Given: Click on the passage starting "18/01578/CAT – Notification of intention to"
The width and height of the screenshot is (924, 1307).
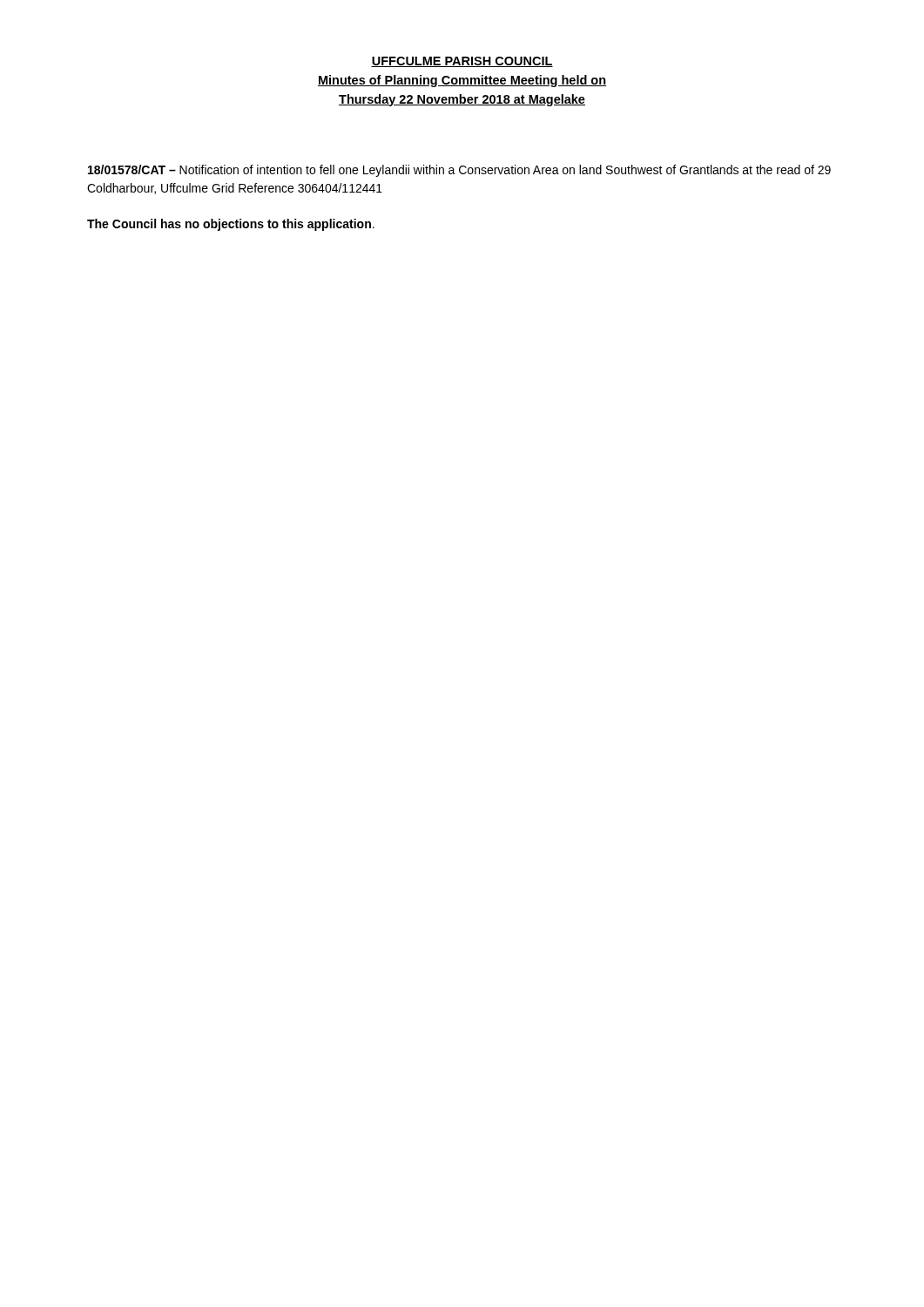Looking at the screenshot, I should (x=459, y=179).
